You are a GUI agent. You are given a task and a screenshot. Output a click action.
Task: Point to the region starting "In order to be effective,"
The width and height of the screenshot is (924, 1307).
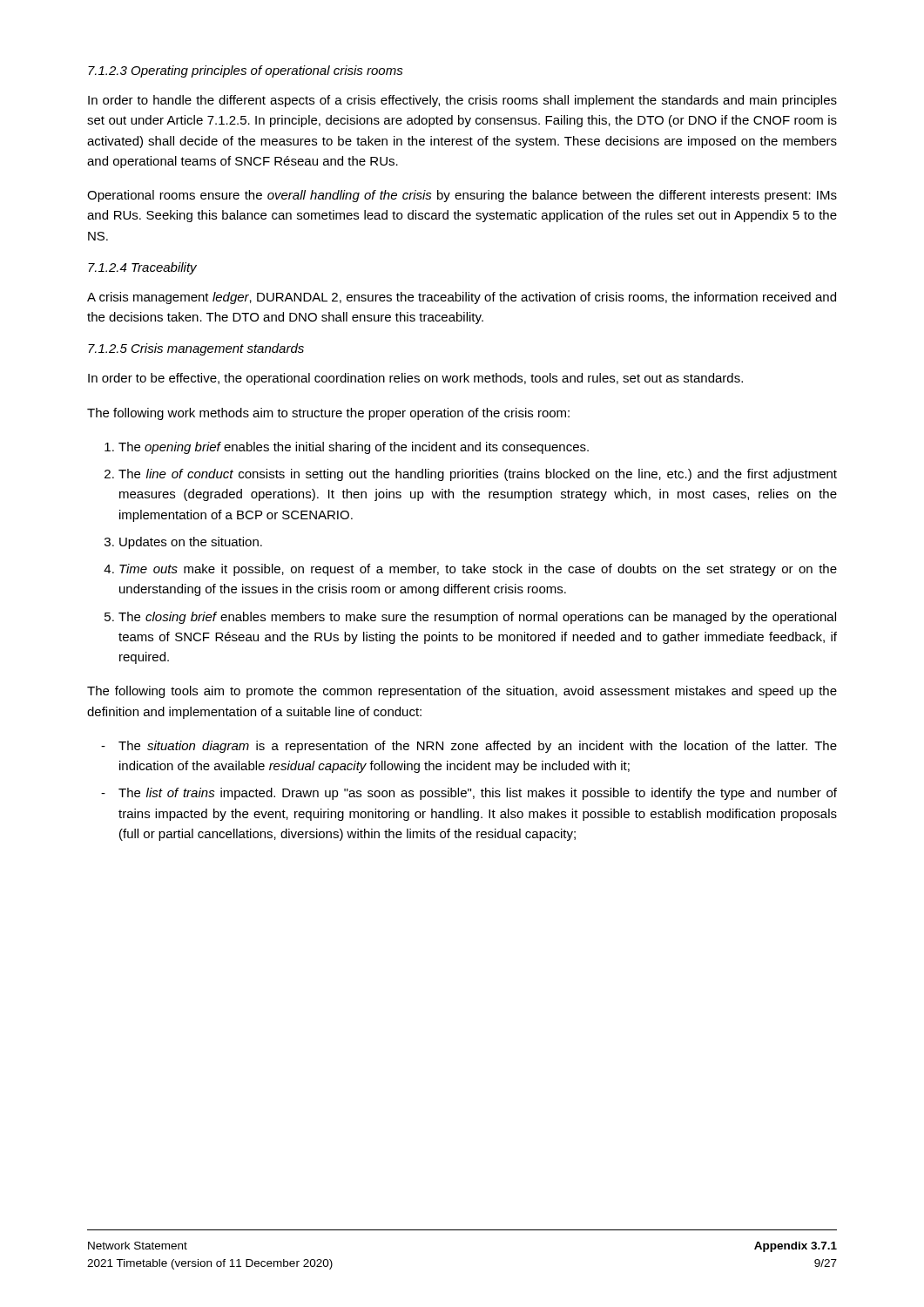(416, 378)
